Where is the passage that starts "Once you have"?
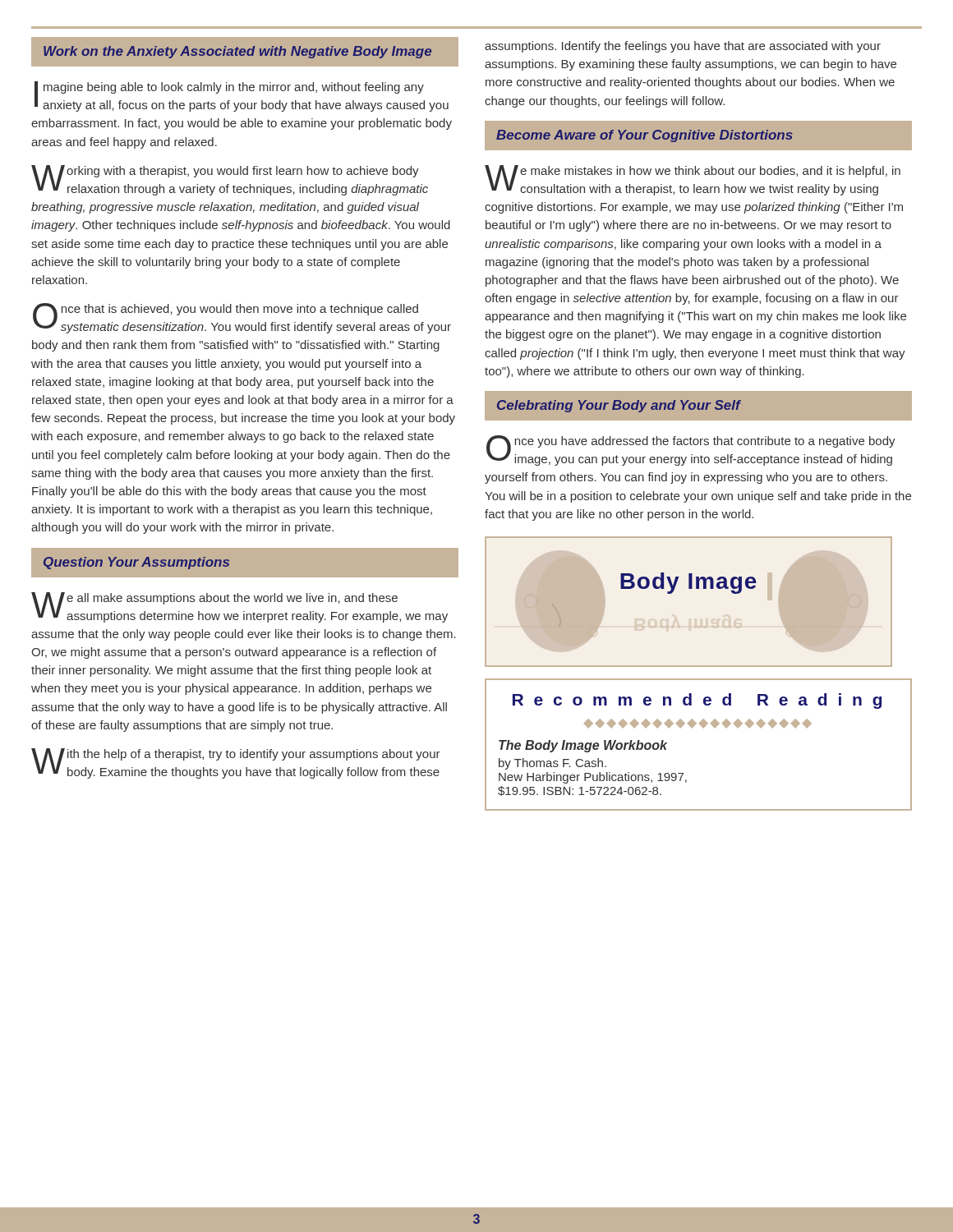 point(698,476)
